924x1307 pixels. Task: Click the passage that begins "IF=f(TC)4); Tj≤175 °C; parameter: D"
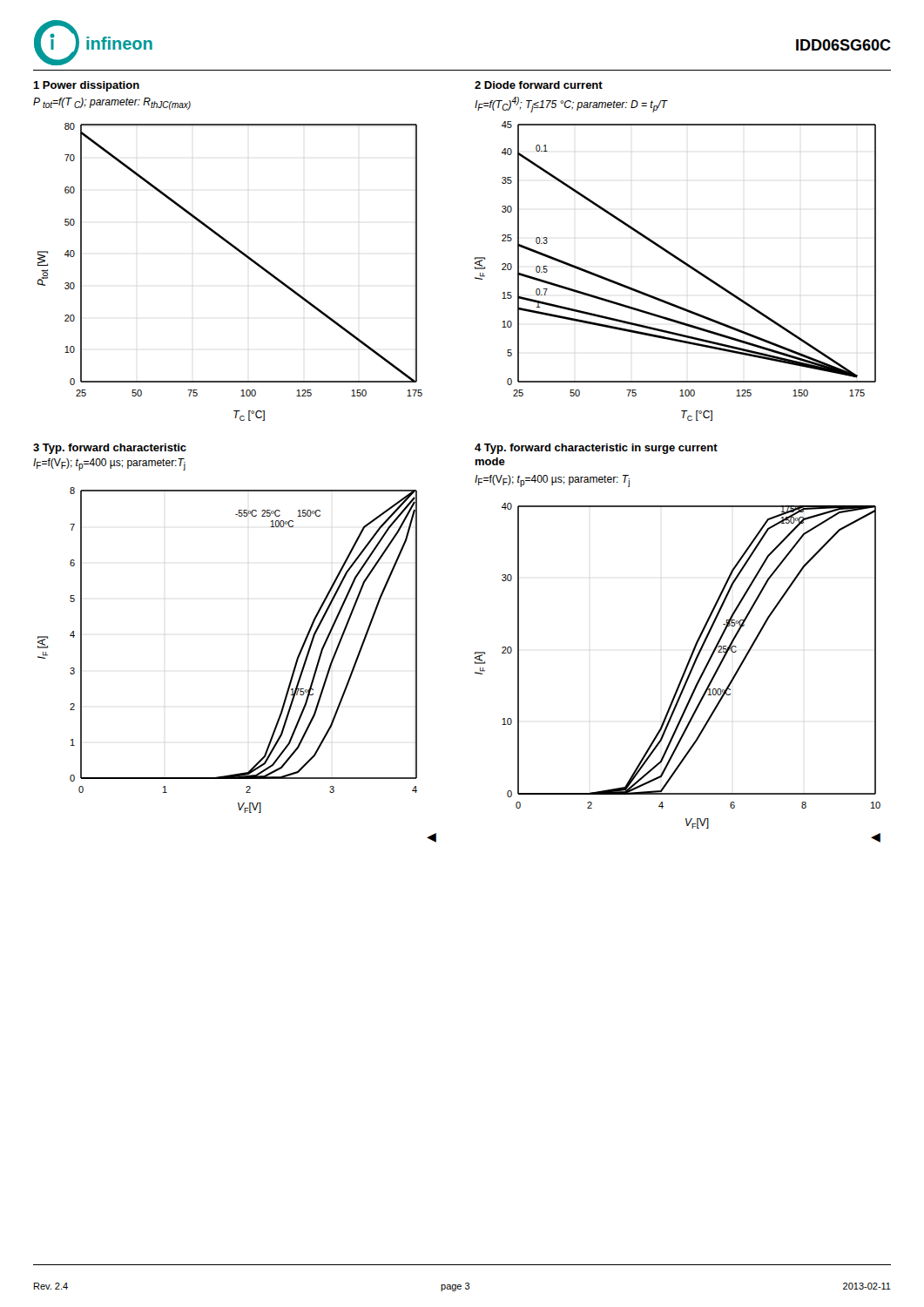pyautogui.click(x=571, y=104)
